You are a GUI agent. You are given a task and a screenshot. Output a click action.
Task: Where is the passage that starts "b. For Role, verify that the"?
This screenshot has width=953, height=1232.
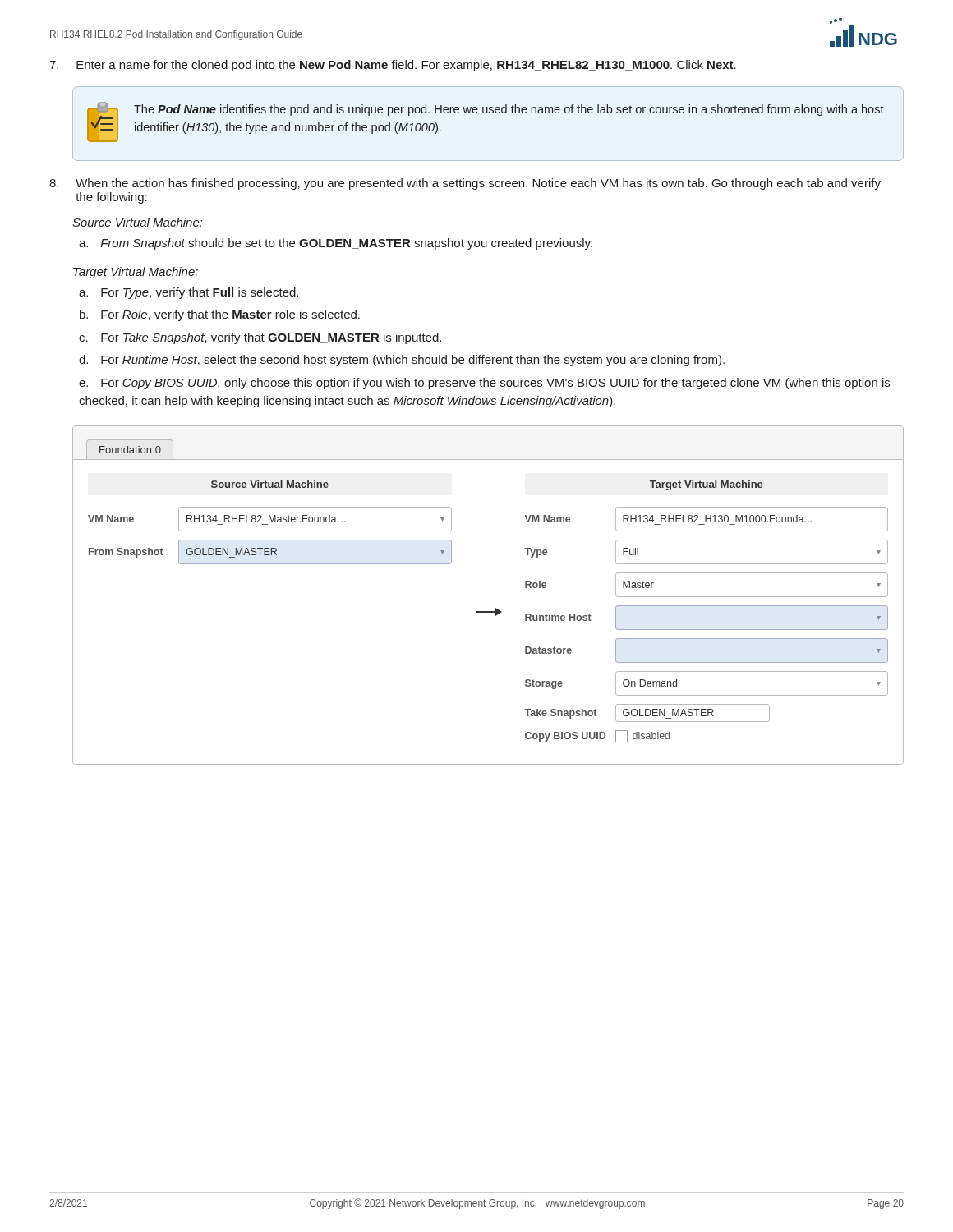(x=220, y=315)
